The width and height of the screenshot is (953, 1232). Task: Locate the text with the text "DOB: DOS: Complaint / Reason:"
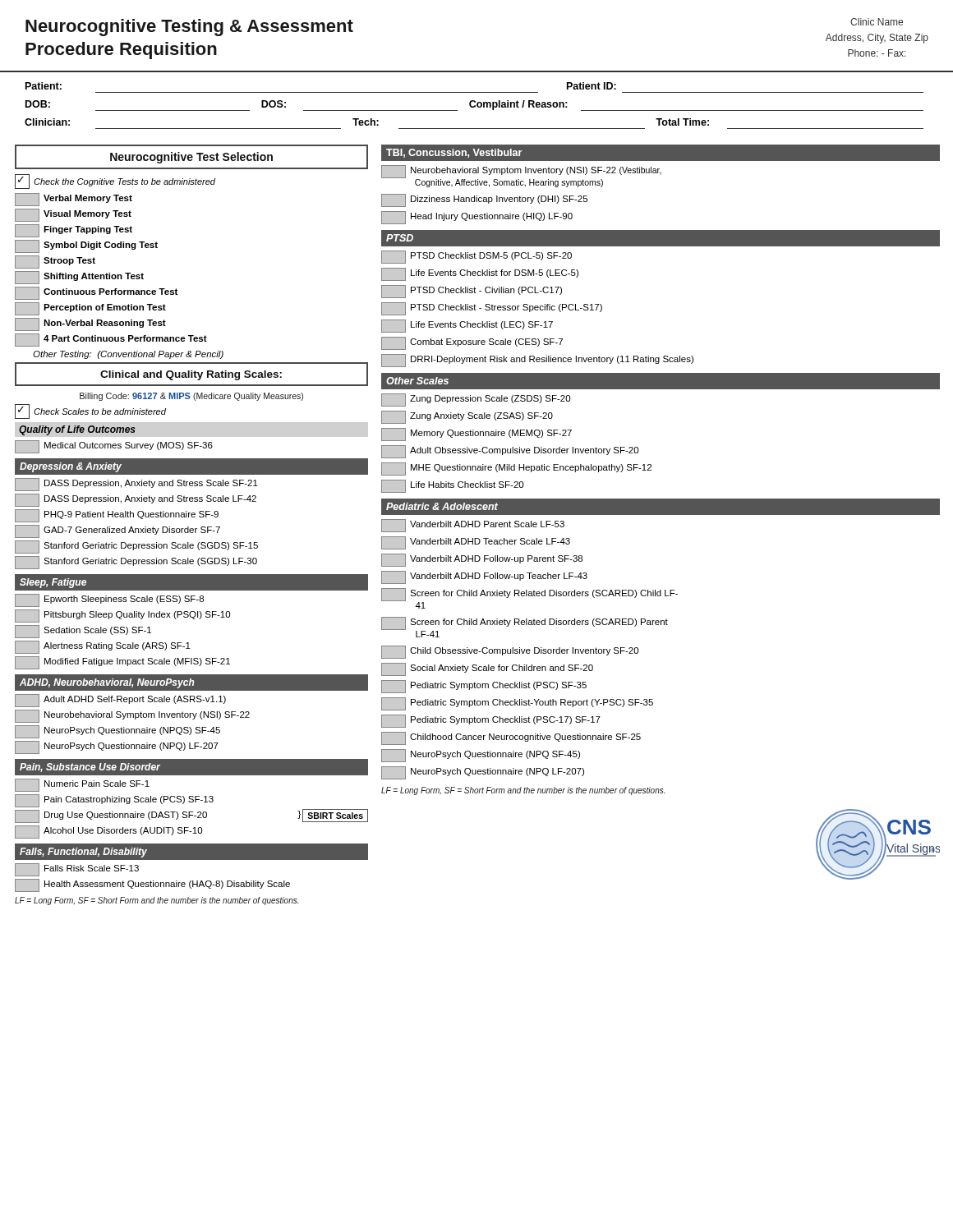[x=474, y=104]
